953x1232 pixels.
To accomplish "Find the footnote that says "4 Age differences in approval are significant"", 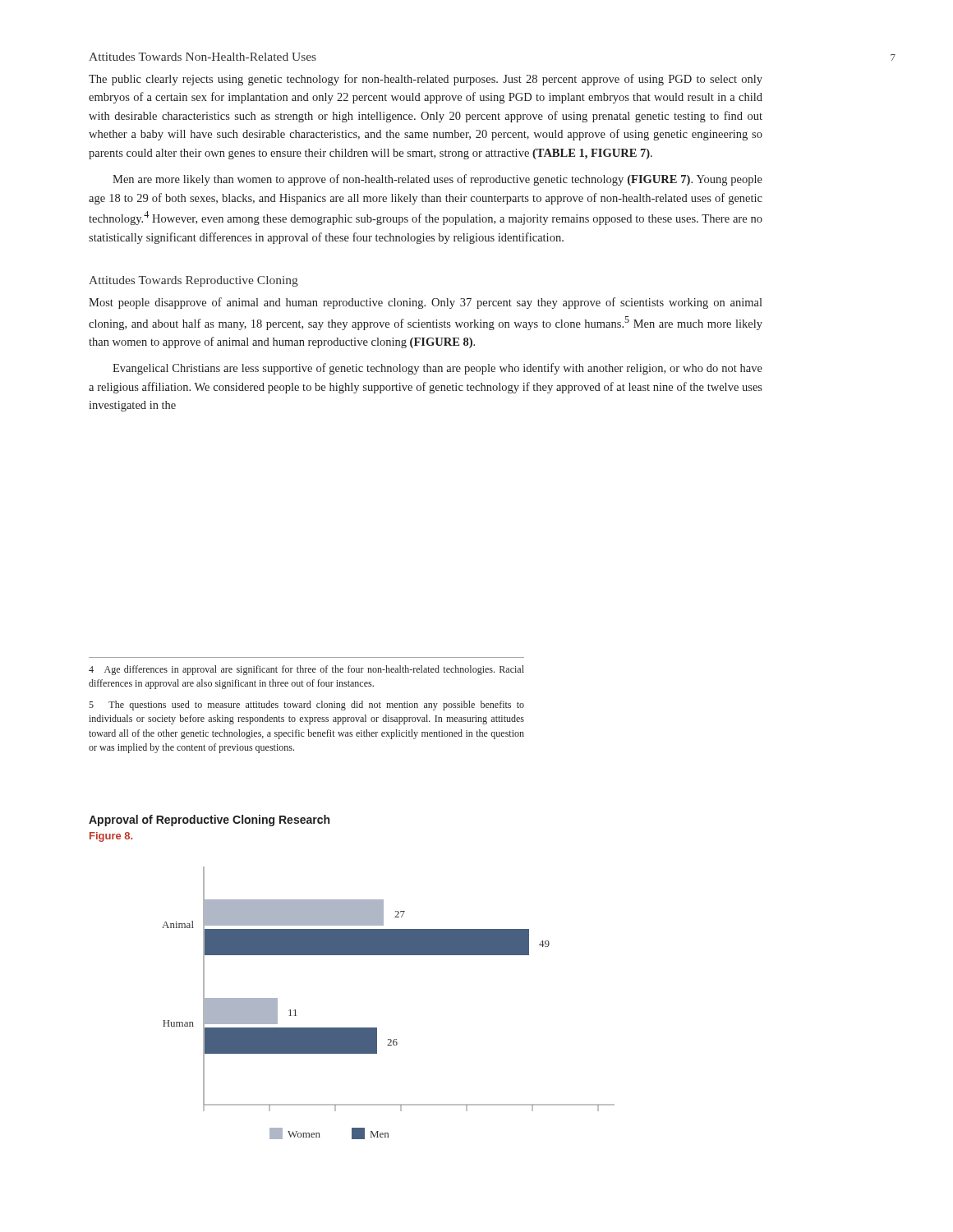I will [306, 677].
